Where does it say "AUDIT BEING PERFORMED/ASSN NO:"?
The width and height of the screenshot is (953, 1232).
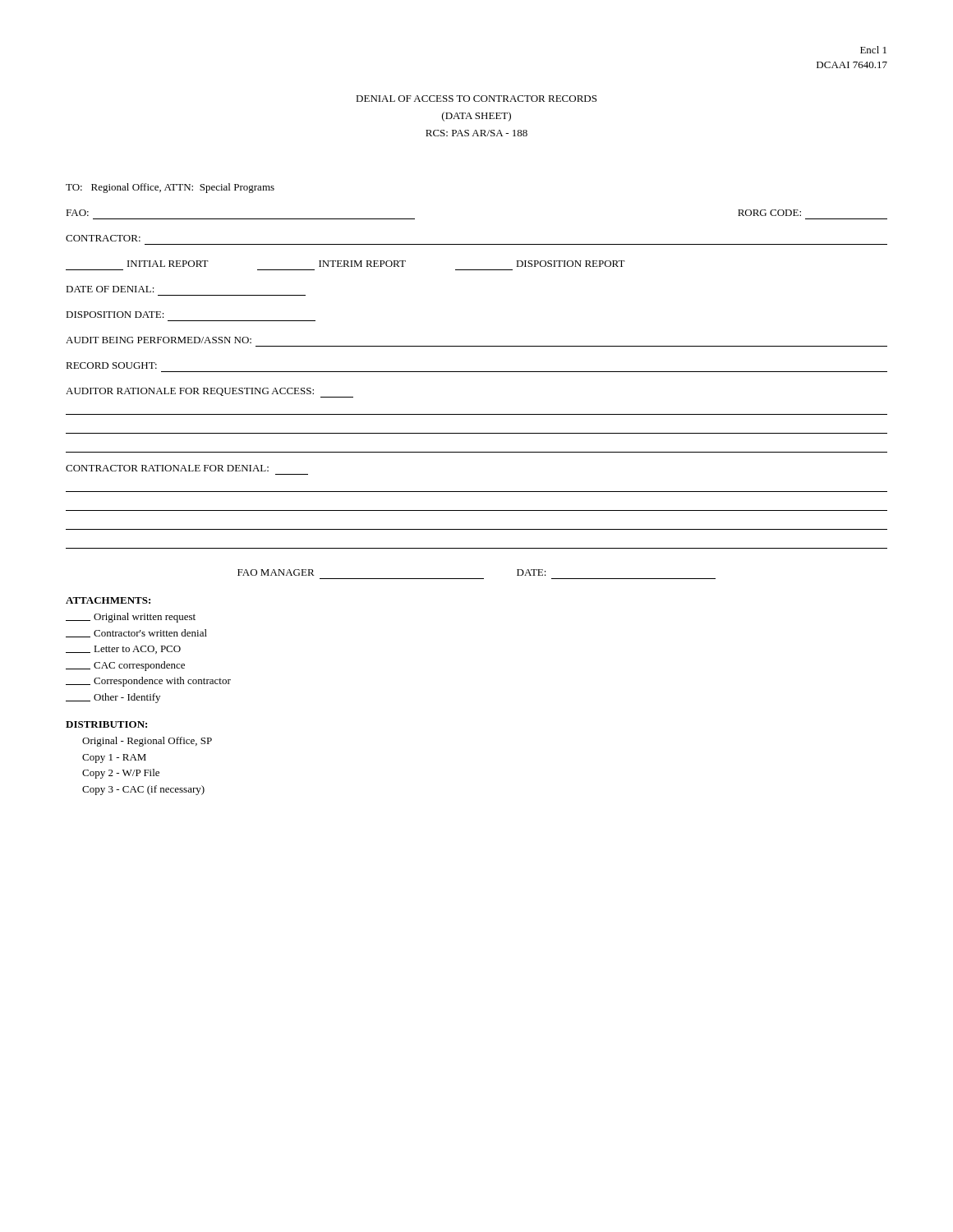476,340
